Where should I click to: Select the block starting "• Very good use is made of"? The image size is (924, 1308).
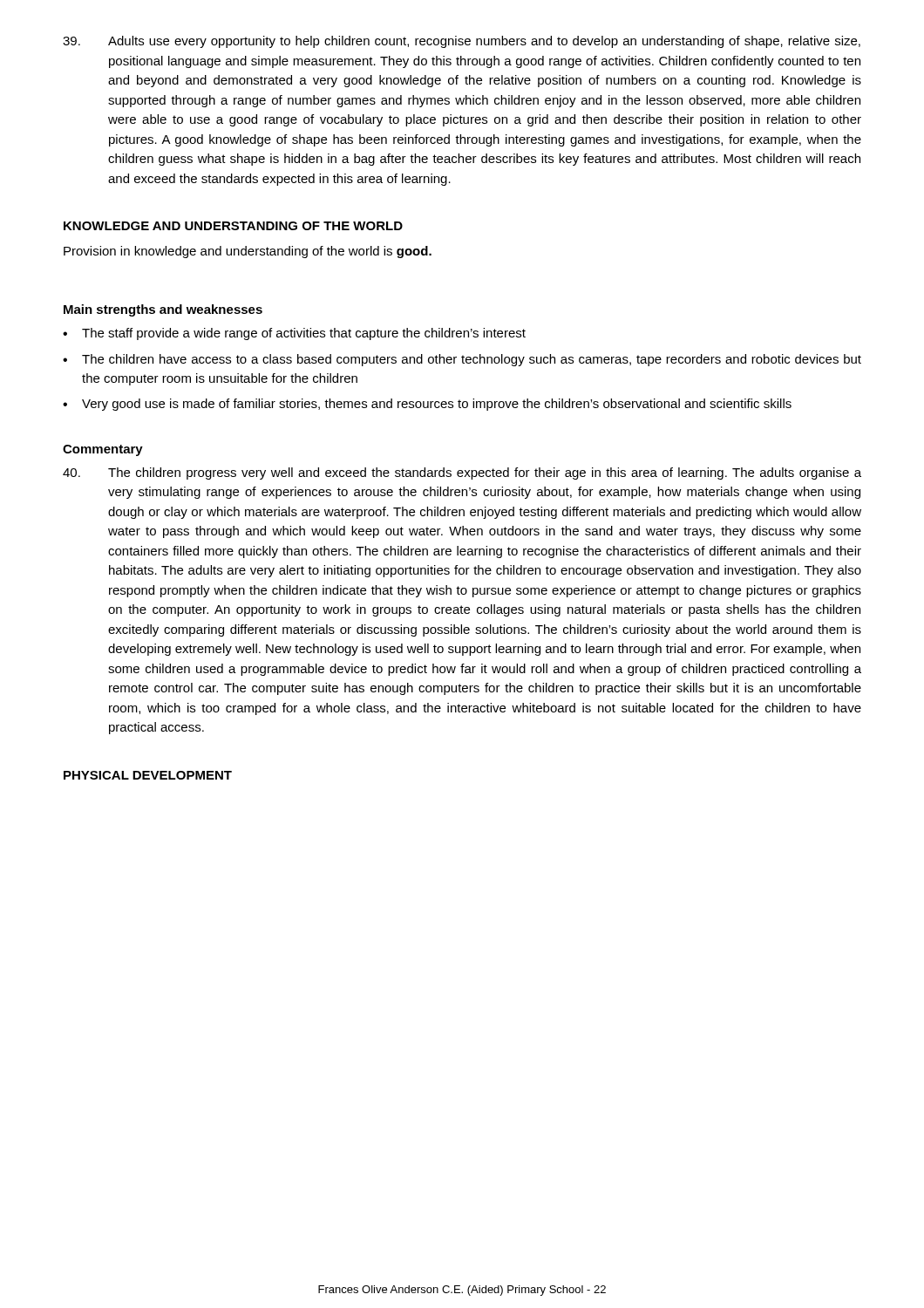[x=427, y=404]
